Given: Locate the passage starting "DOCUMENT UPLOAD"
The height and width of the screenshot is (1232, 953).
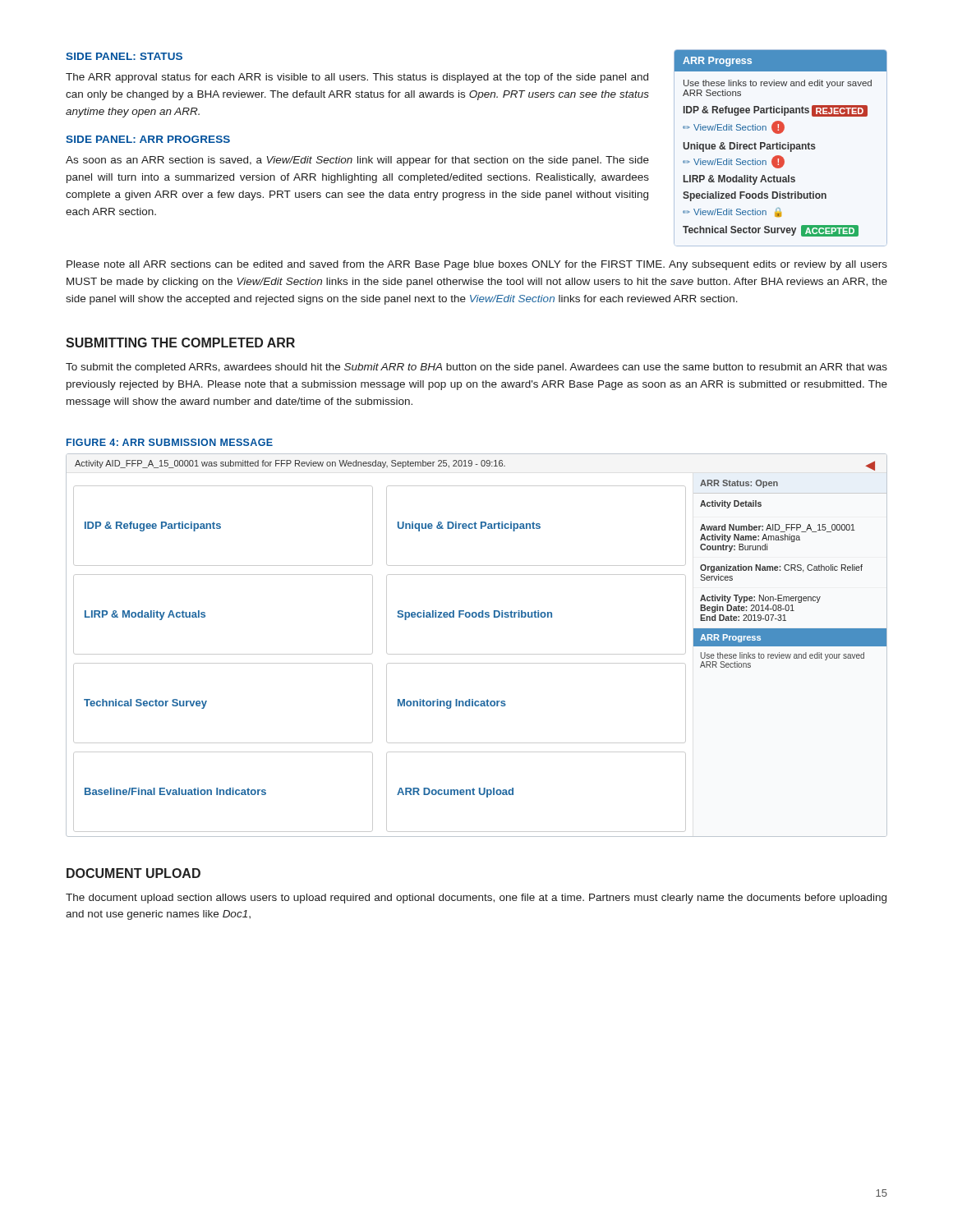Looking at the screenshot, I should pyautogui.click(x=133, y=873).
